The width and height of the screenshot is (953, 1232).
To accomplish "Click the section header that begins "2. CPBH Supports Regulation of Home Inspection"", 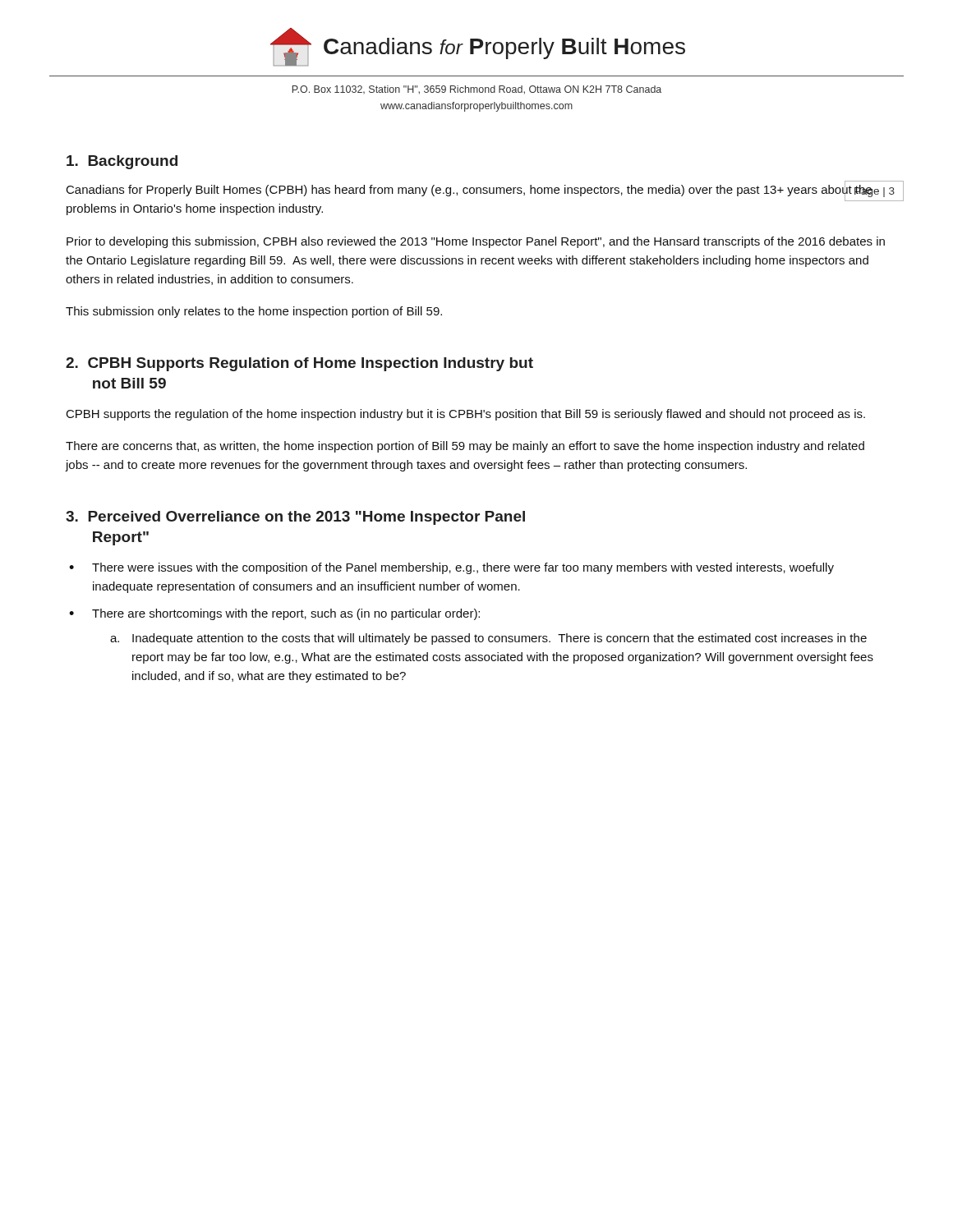I will (x=299, y=373).
